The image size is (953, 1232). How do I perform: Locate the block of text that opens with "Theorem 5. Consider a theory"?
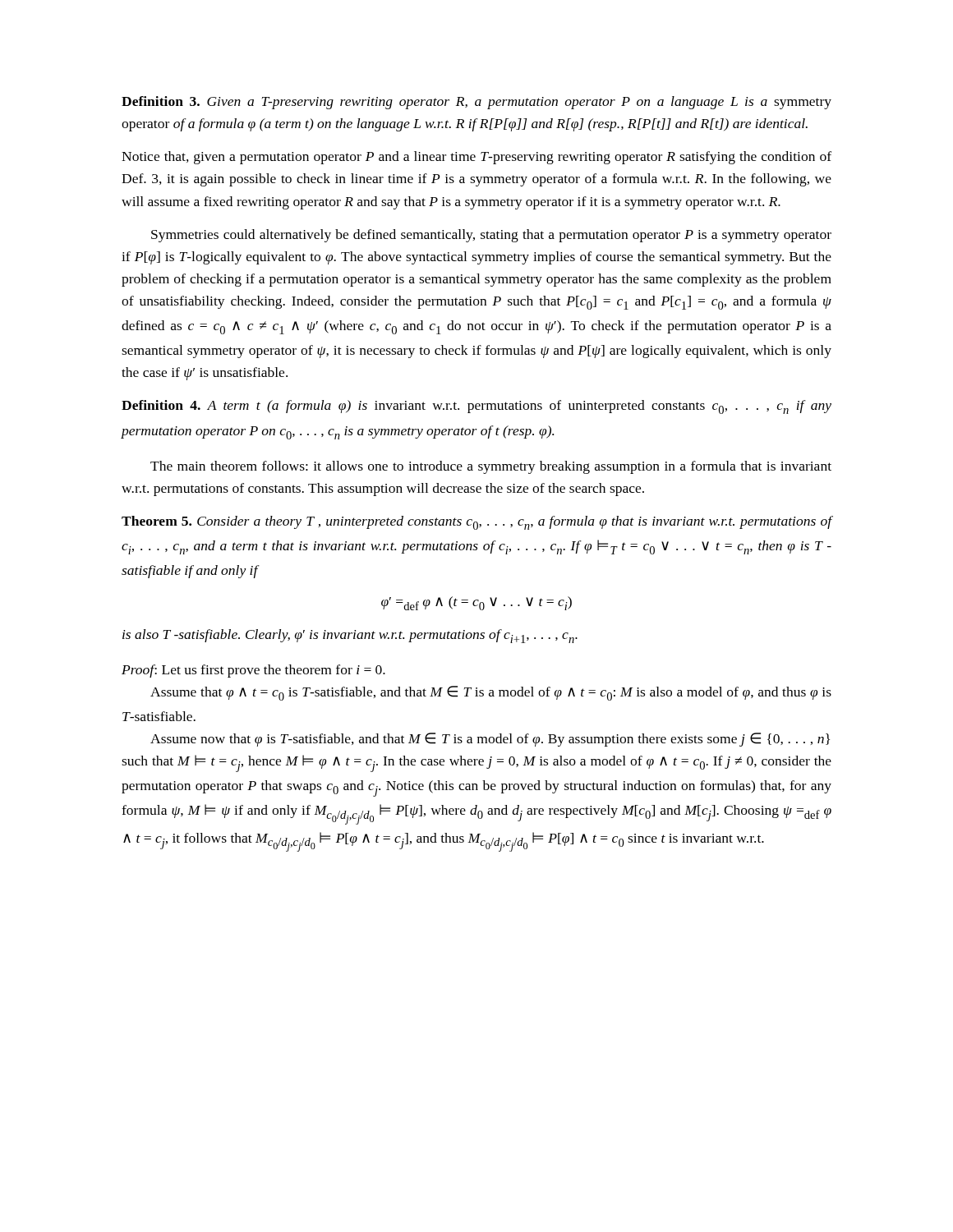[x=476, y=546]
